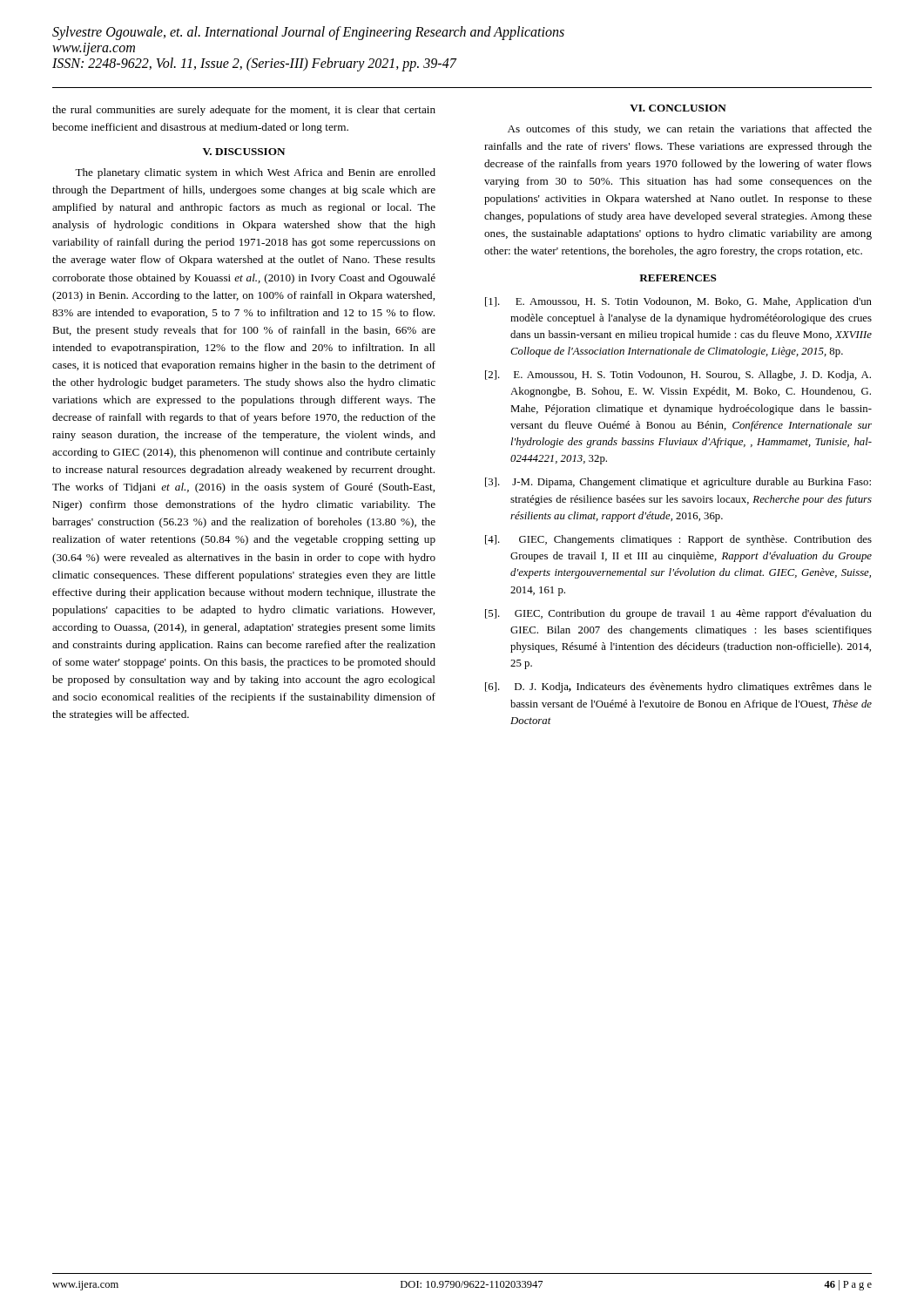Screen dimensions: 1307x924
Task: Find the list item with the text "[5]. GIEC, Contribution du groupe de travail 1"
Action: [678, 638]
